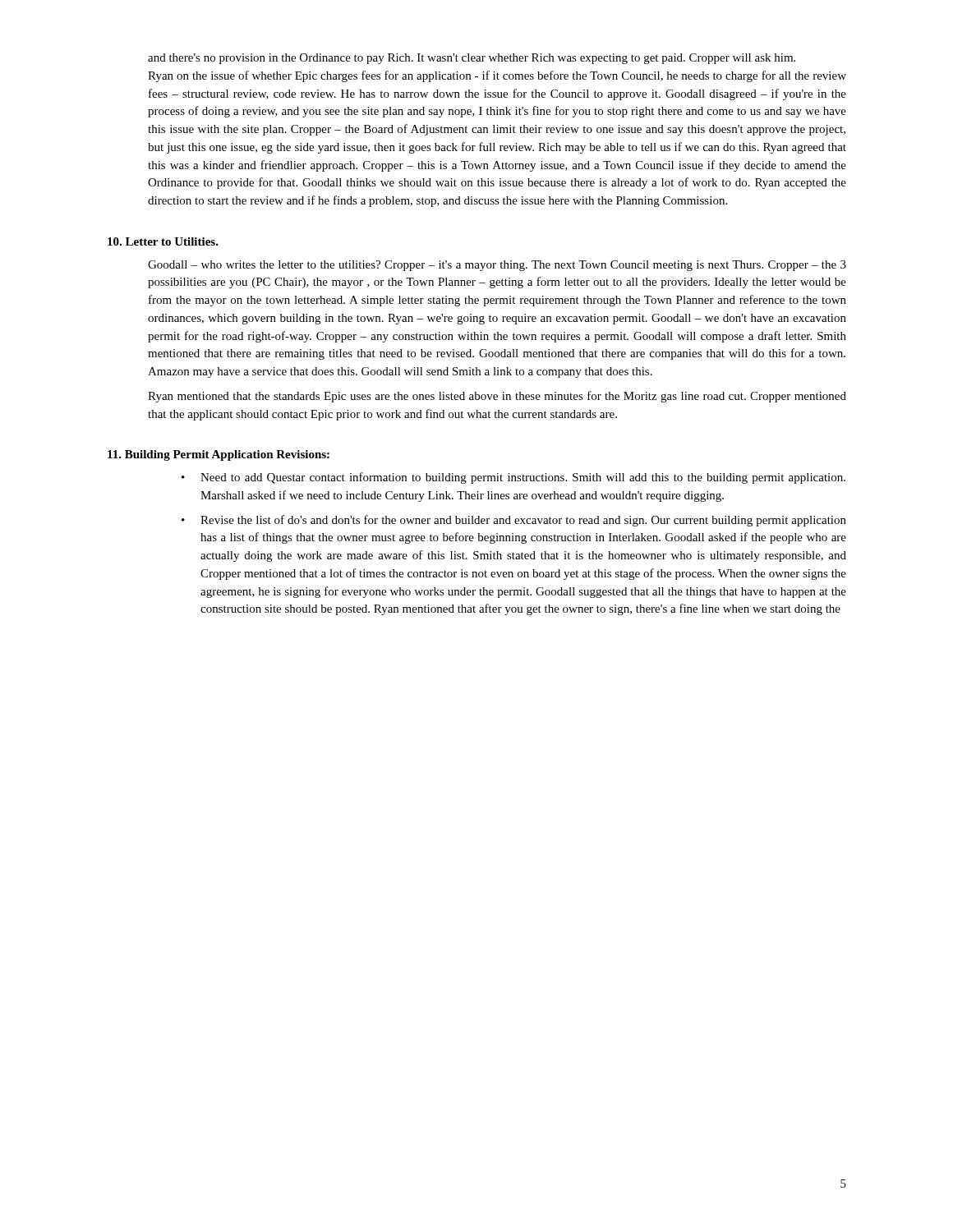Where is the passage that starts "• Need to"?

click(513, 487)
